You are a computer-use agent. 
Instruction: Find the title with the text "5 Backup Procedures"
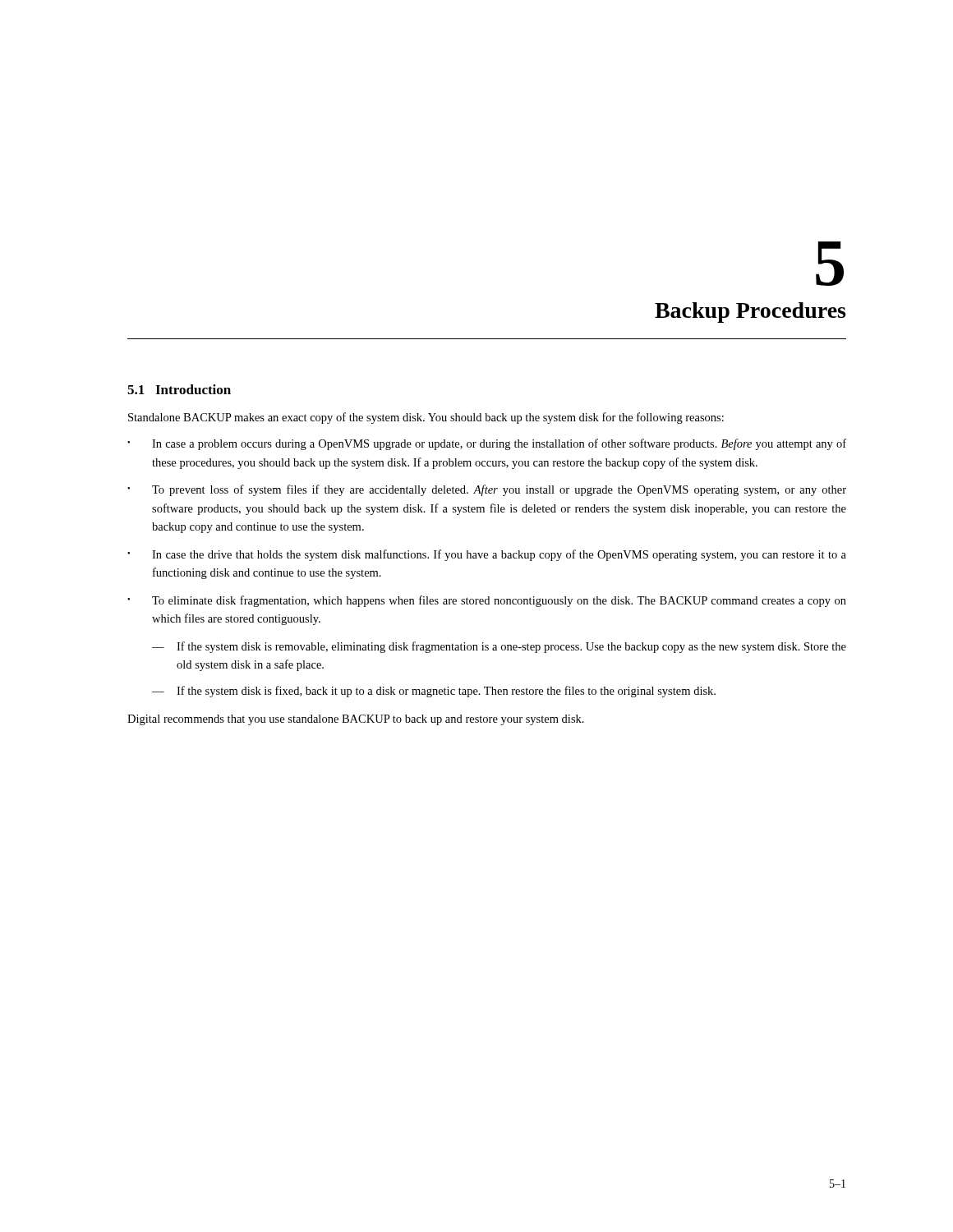[830, 264]
